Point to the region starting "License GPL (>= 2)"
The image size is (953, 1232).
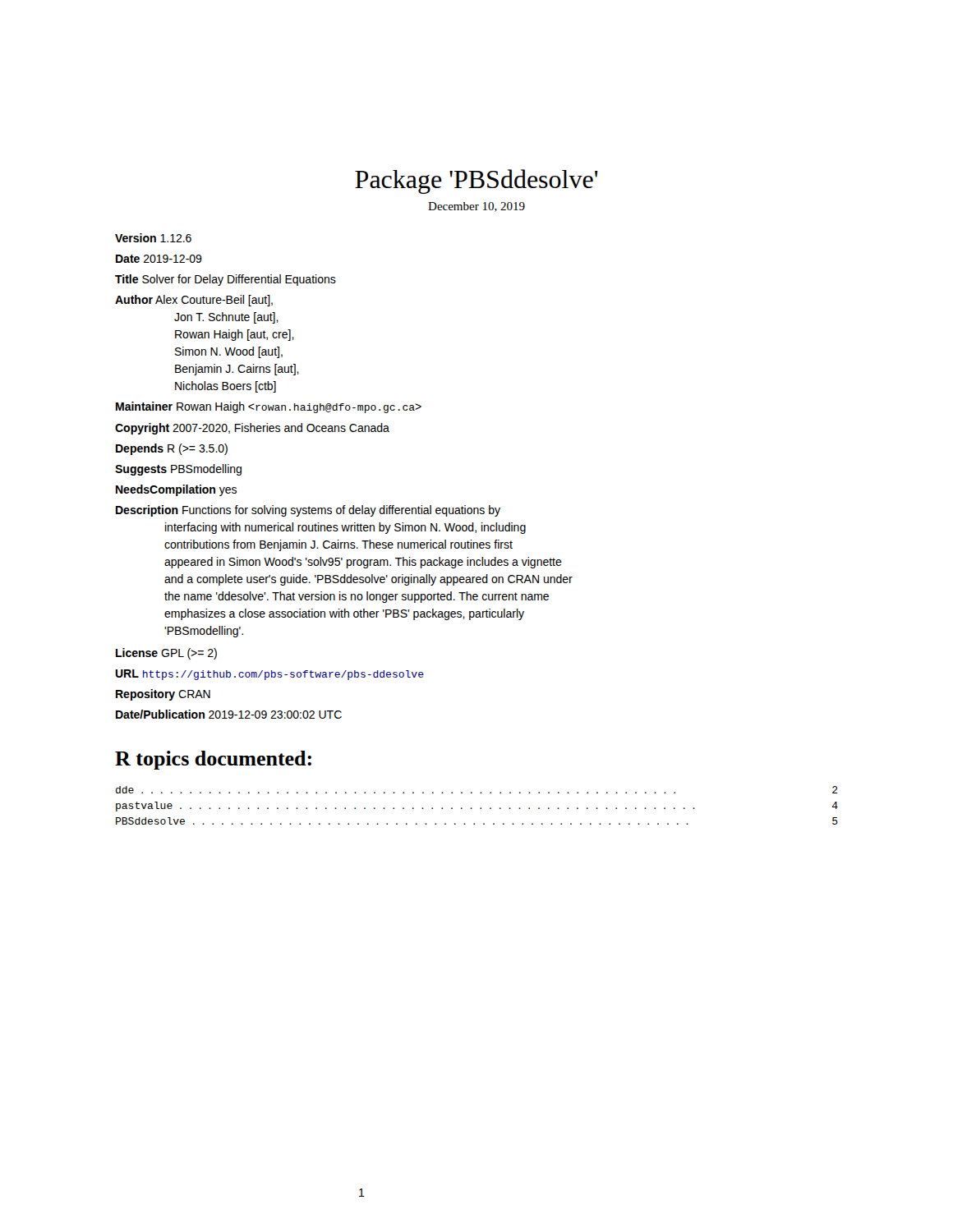click(166, 653)
